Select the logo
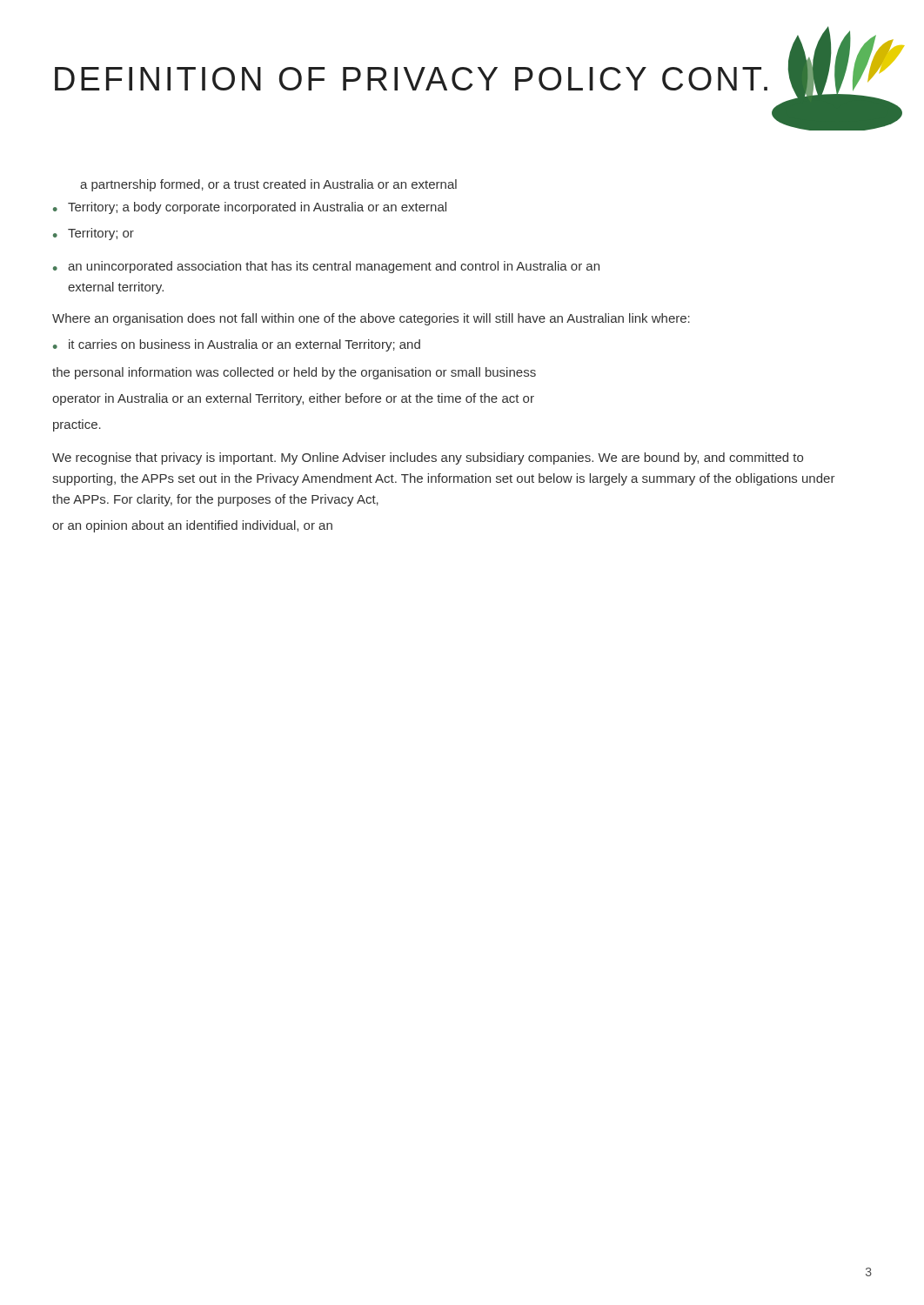 tap(828, 70)
